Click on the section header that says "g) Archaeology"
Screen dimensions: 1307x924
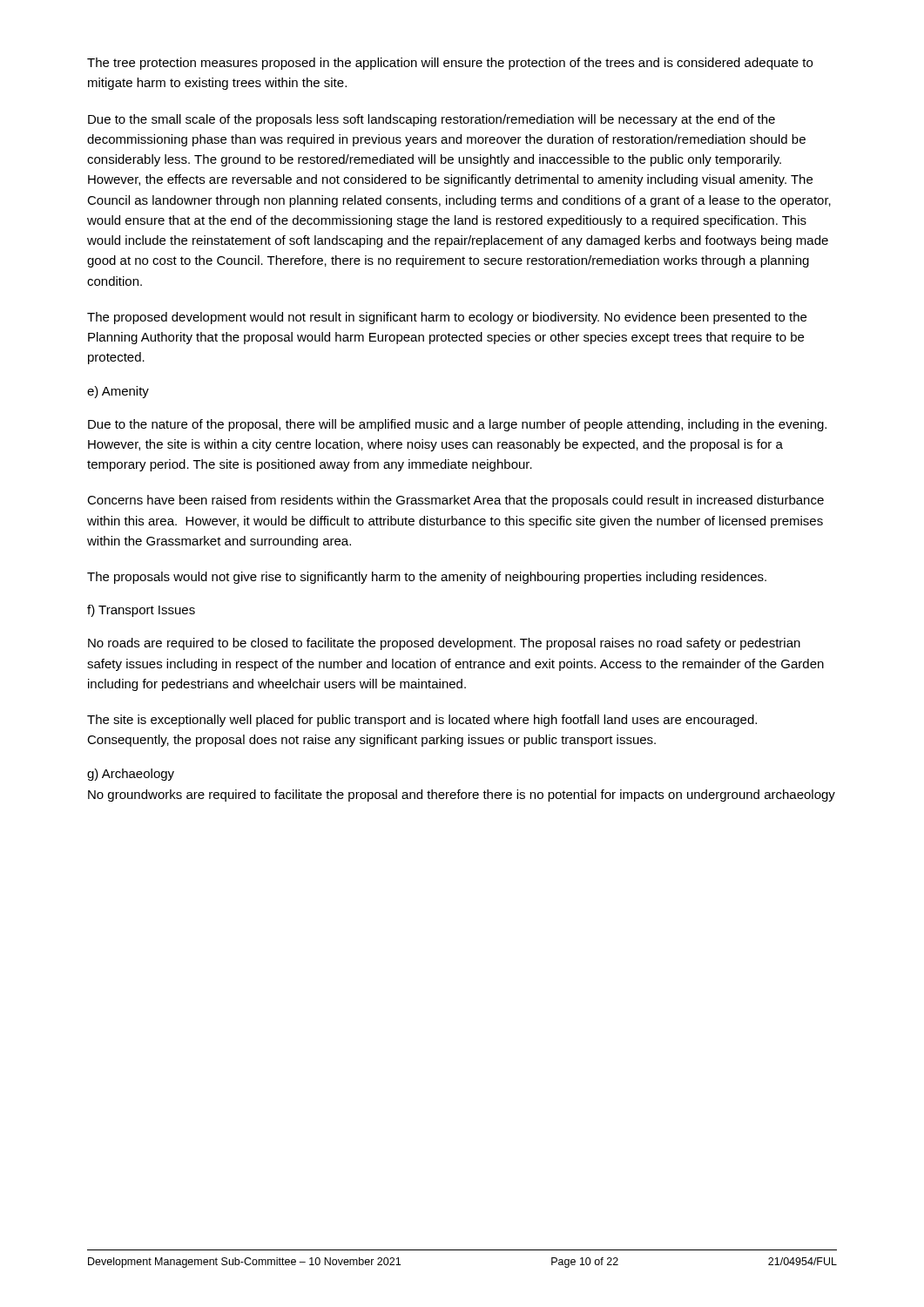point(131,773)
